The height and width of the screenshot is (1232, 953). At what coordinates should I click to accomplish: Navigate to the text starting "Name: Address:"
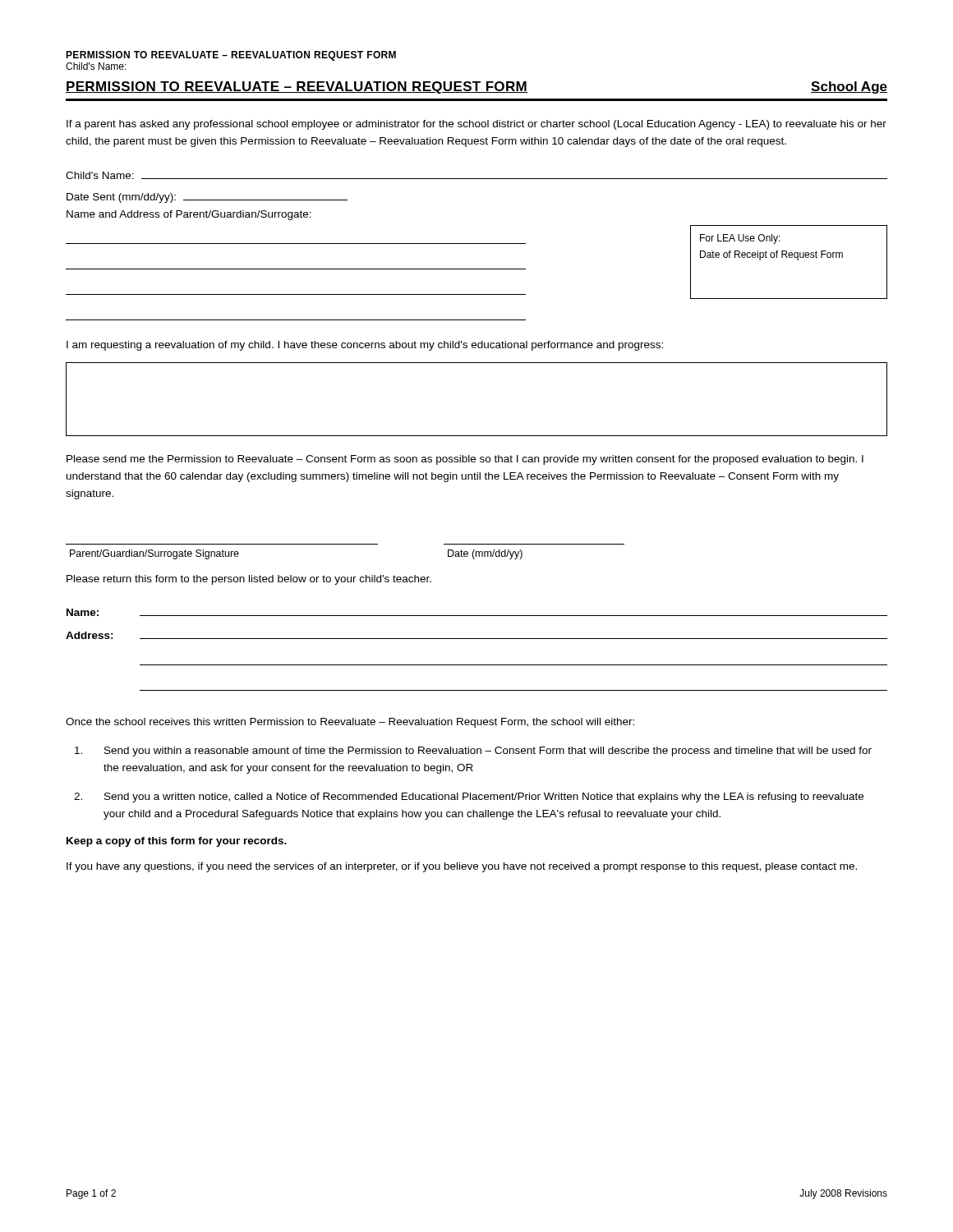point(476,622)
